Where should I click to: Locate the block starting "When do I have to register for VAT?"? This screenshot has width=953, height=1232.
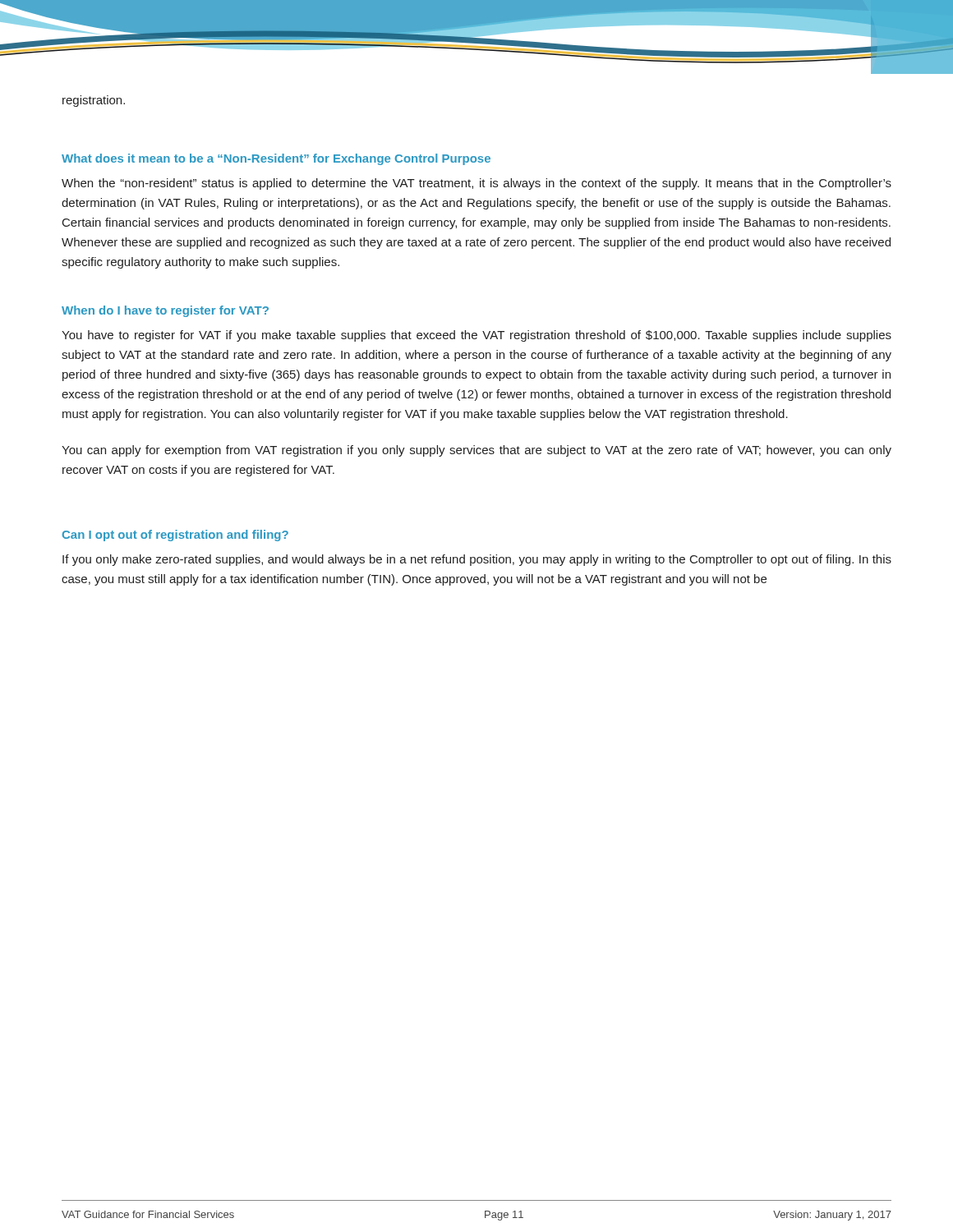(165, 310)
